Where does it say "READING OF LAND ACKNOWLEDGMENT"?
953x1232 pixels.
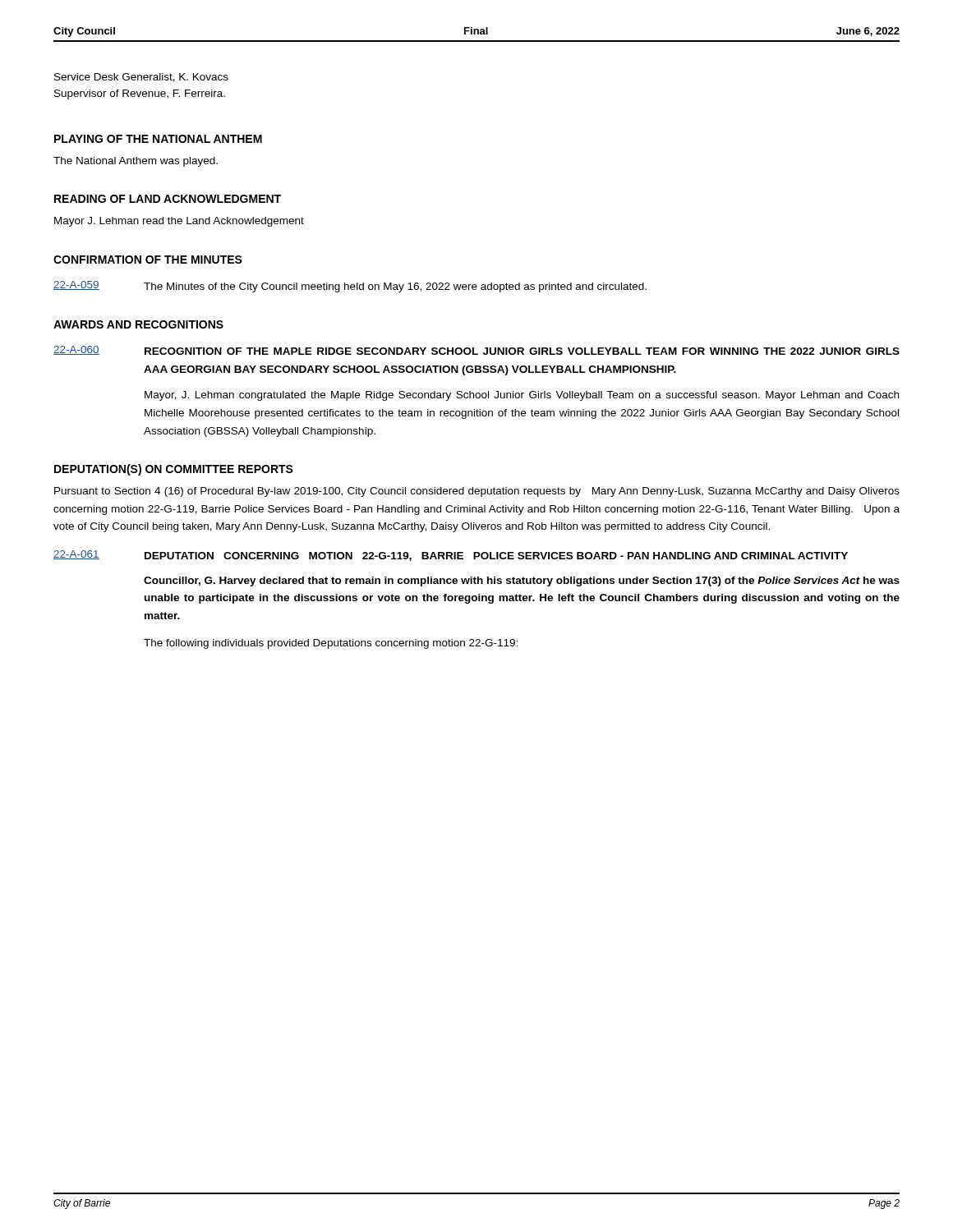tap(168, 199)
